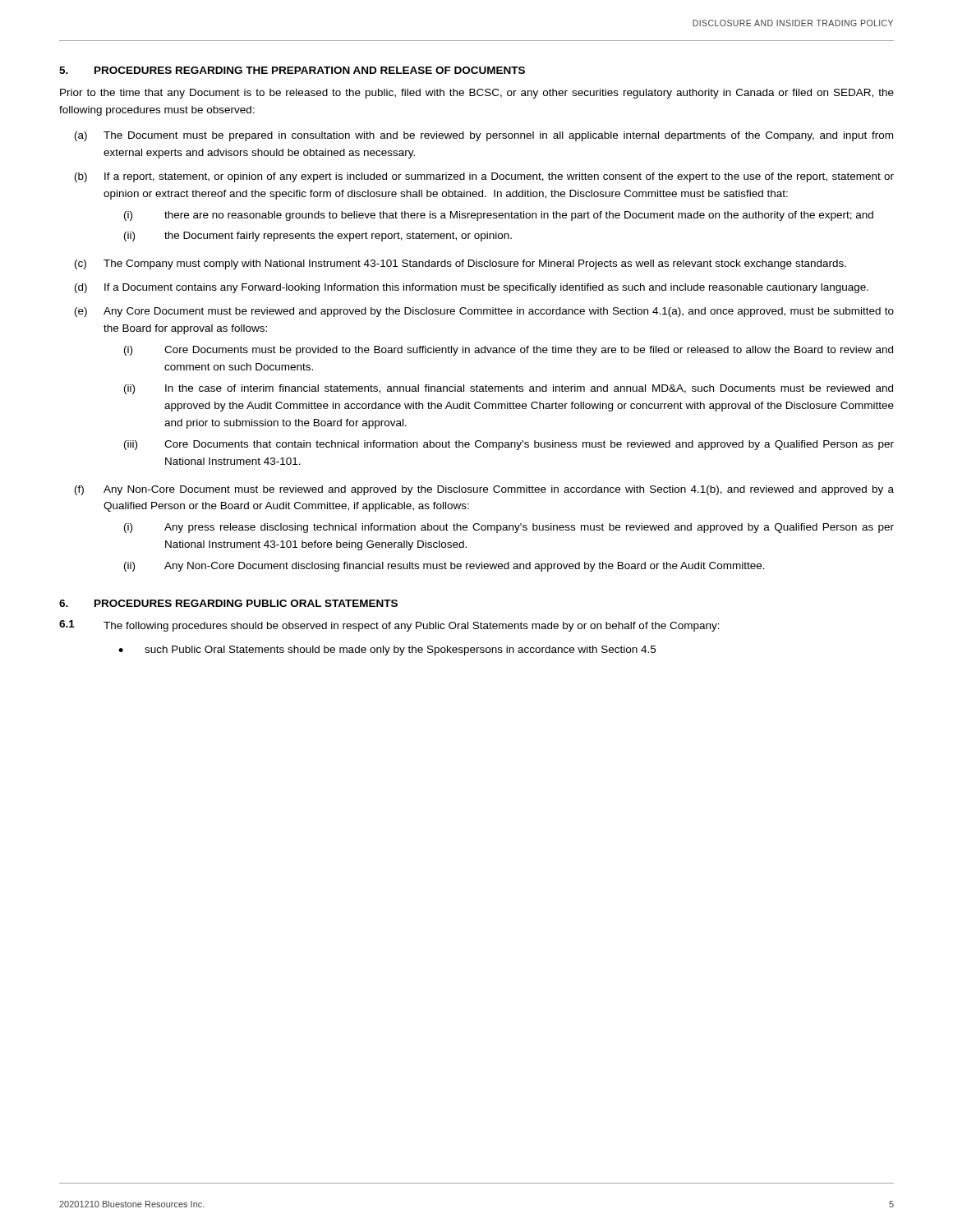Locate the block of text that opens with "Prior to the time that any Document is"
The width and height of the screenshot is (953, 1232).
click(x=476, y=101)
